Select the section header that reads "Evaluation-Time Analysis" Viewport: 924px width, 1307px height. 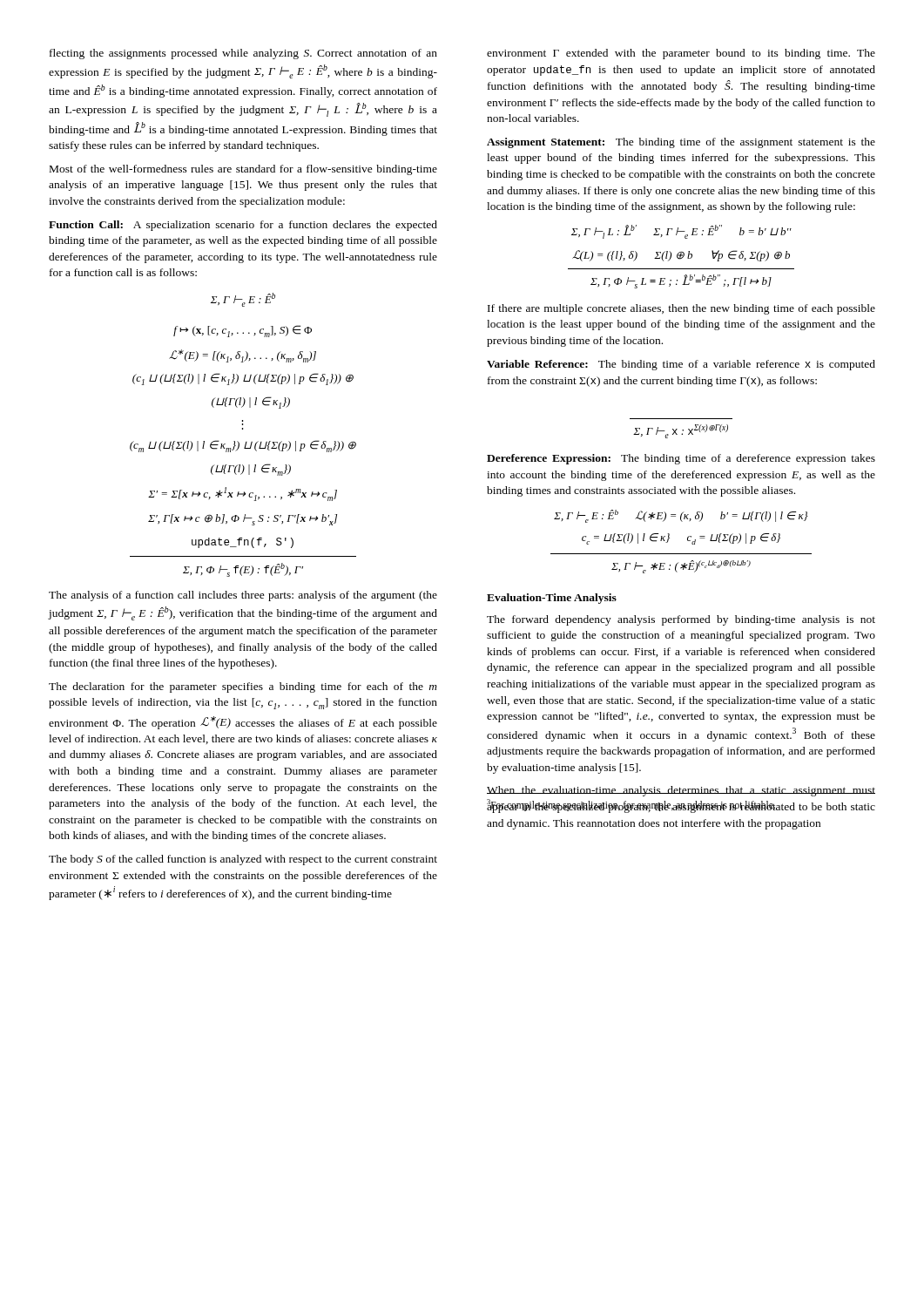pos(552,597)
